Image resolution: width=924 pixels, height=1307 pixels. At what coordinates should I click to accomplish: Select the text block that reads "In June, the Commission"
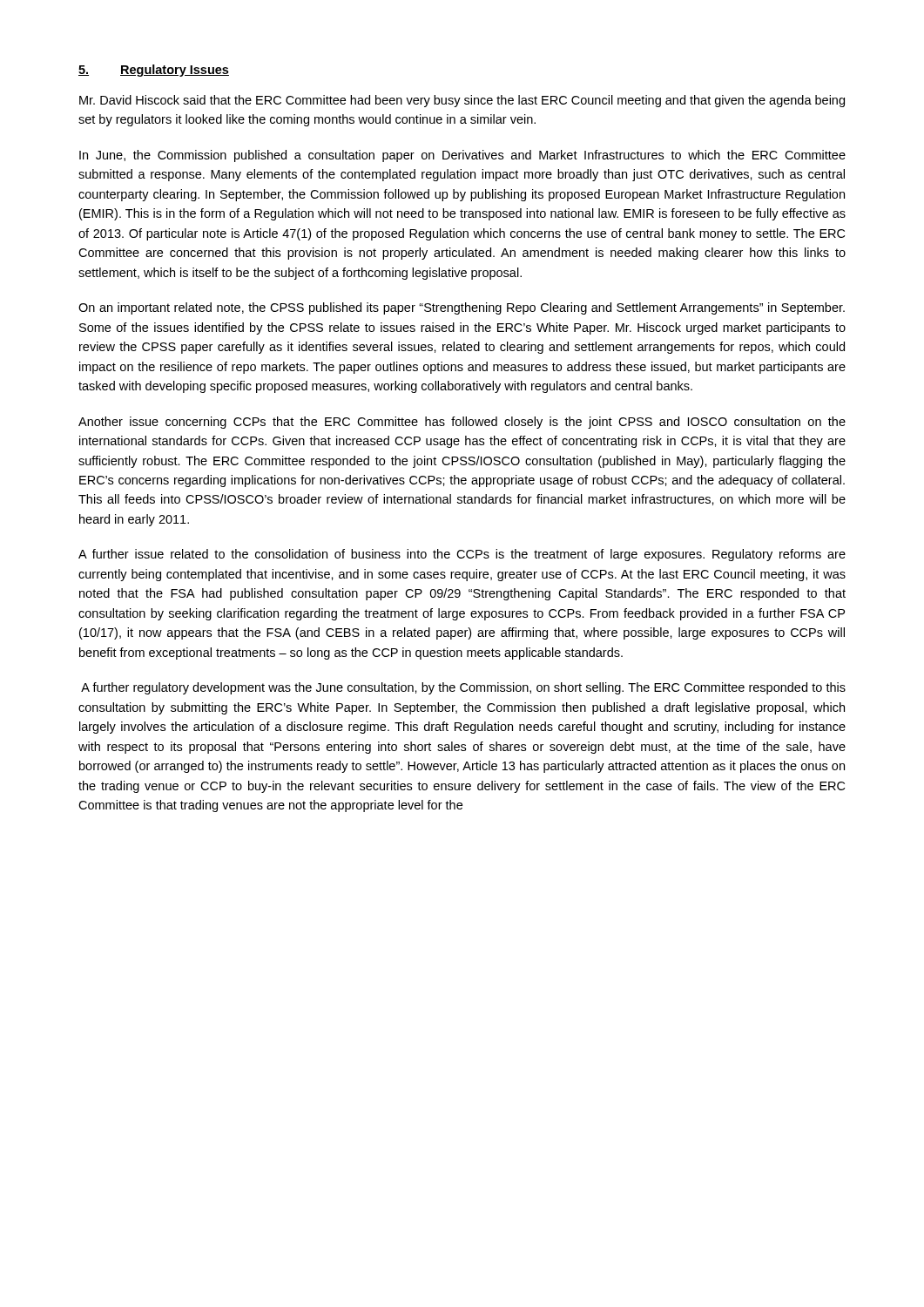[462, 214]
